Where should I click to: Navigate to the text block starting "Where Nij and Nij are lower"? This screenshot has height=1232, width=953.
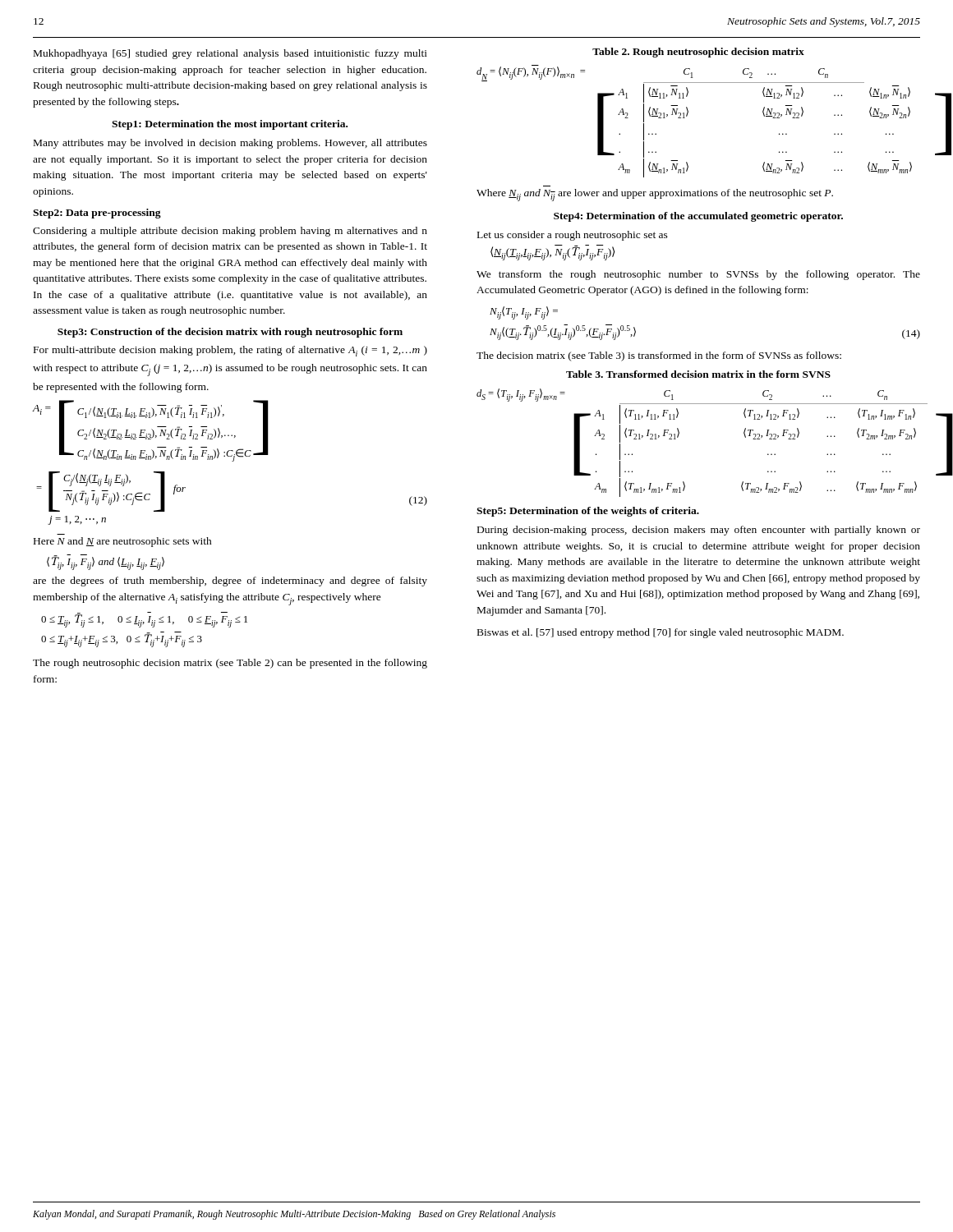pos(655,194)
